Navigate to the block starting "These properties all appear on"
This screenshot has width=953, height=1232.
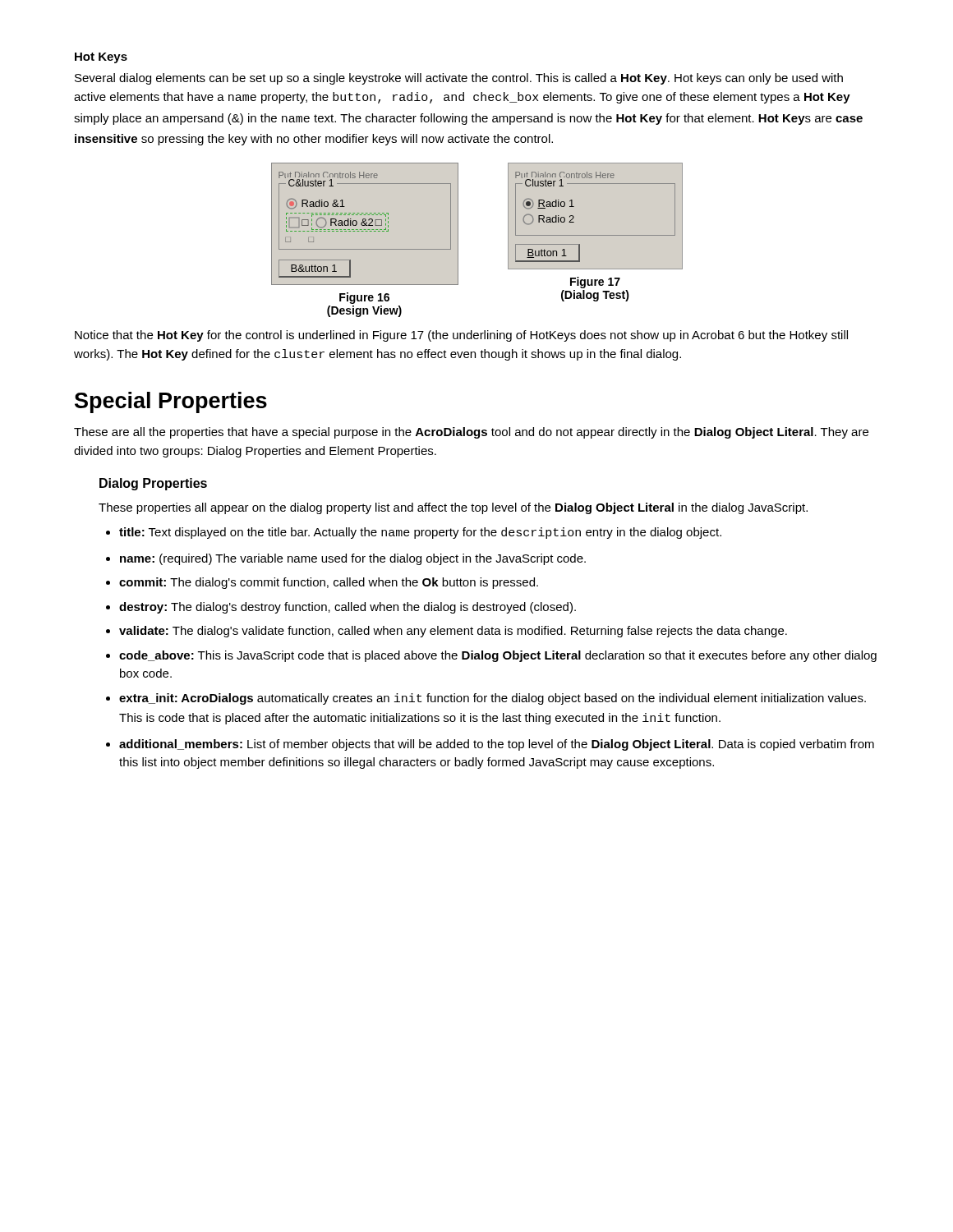454,507
